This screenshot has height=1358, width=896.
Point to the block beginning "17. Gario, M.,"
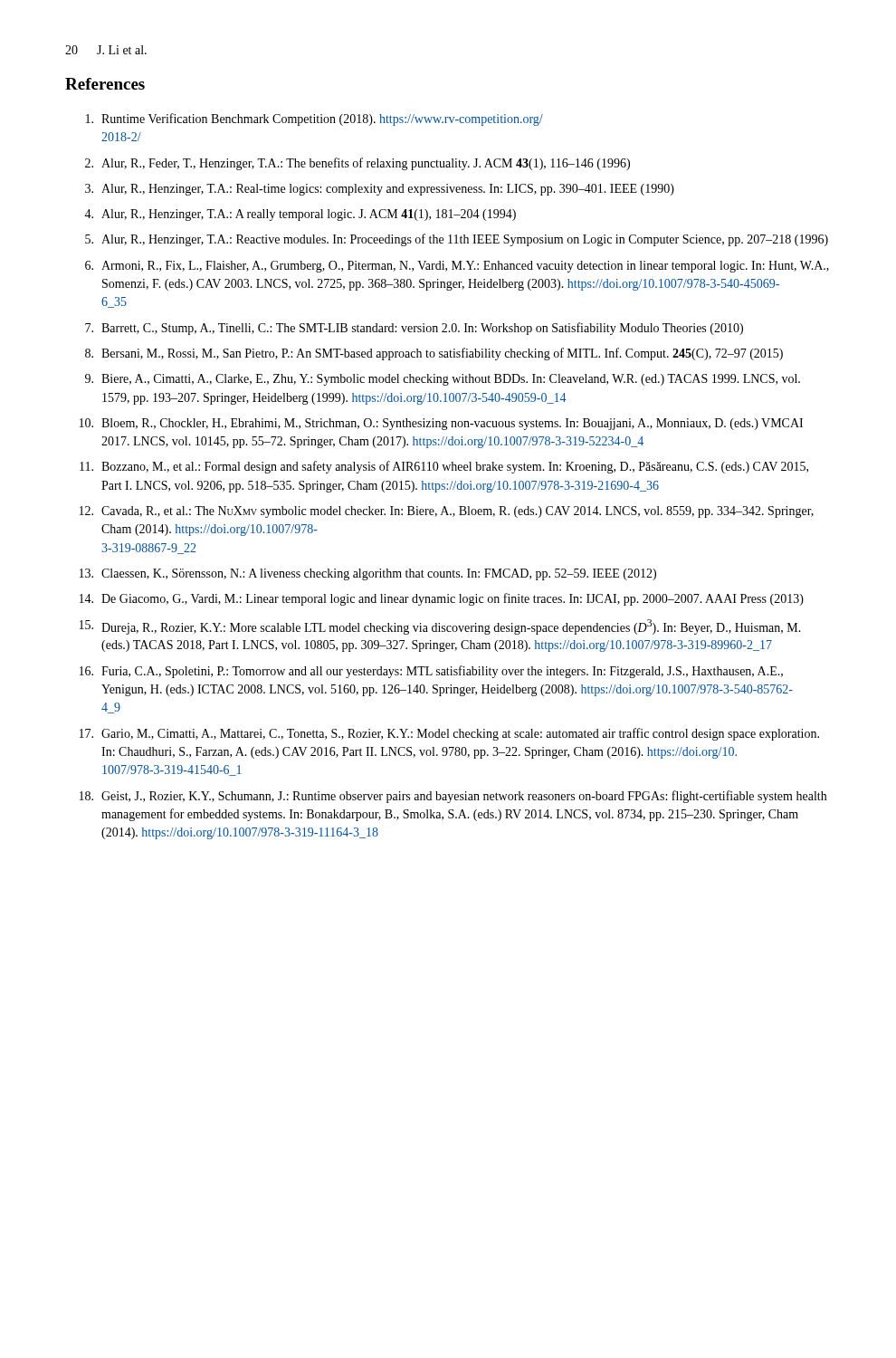pyautogui.click(x=448, y=752)
